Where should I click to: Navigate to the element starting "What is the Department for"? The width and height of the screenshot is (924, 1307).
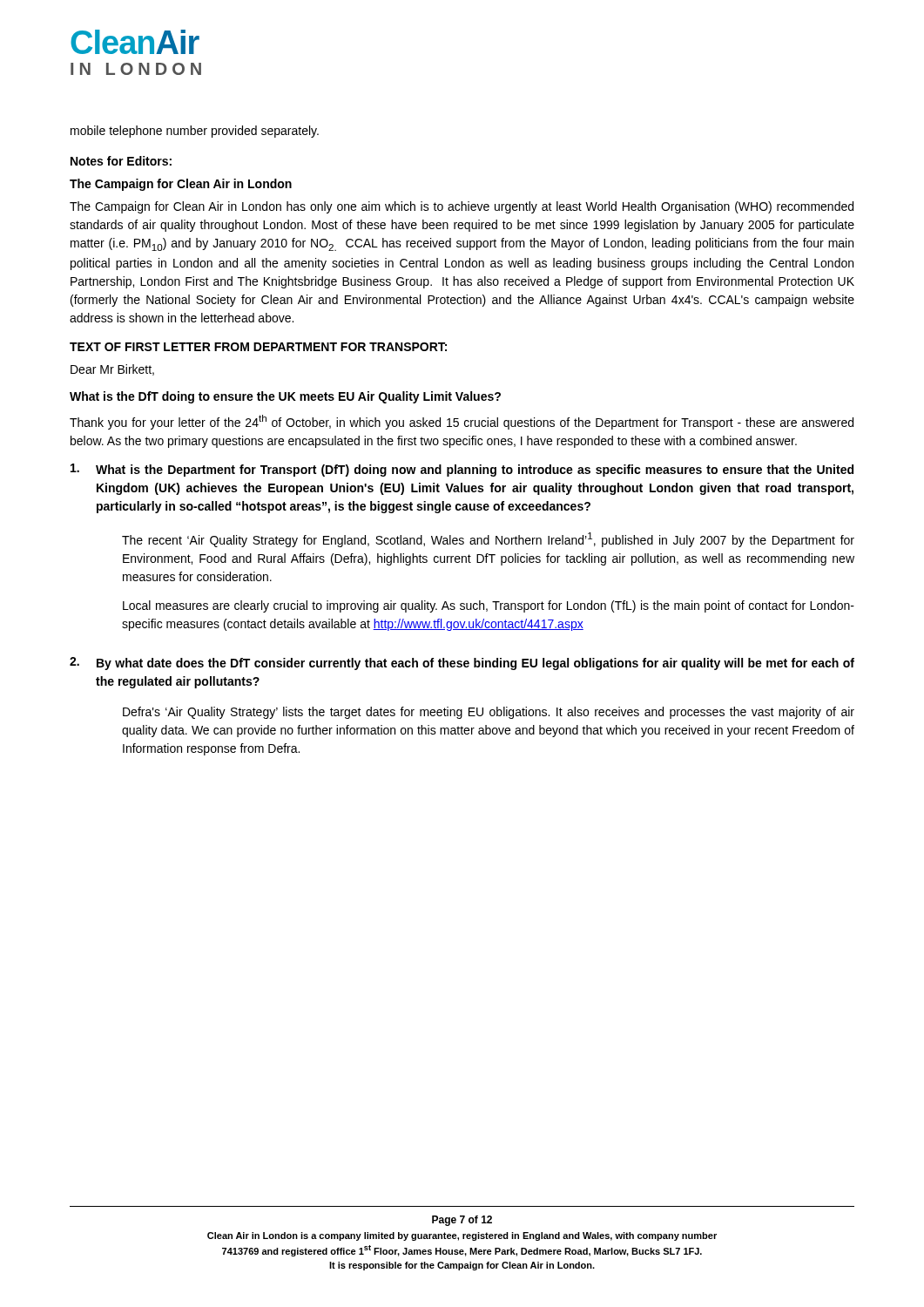point(462,488)
